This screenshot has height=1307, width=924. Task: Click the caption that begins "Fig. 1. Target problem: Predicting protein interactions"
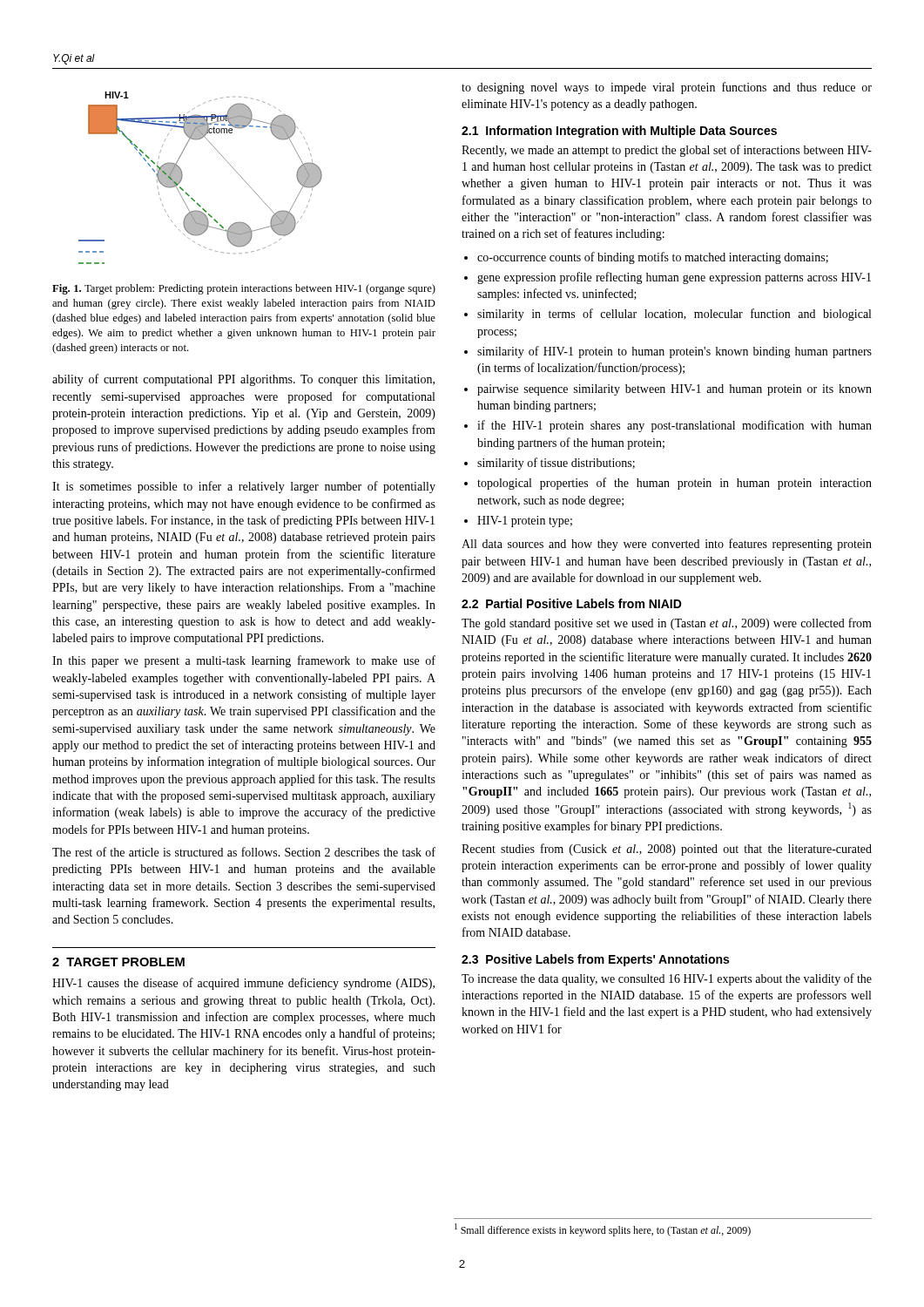click(x=244, y=318)
